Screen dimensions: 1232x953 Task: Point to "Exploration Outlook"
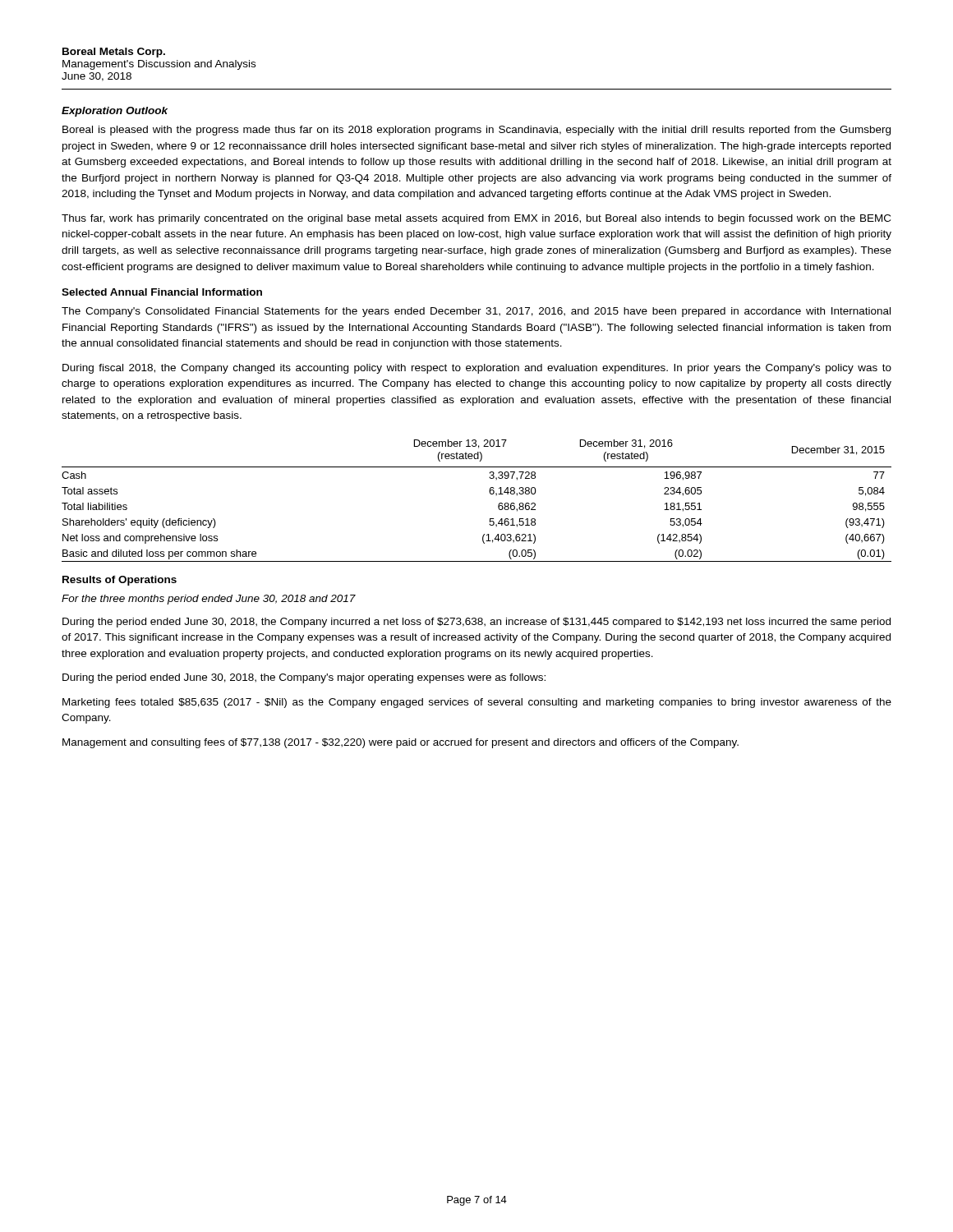(115, 111)
